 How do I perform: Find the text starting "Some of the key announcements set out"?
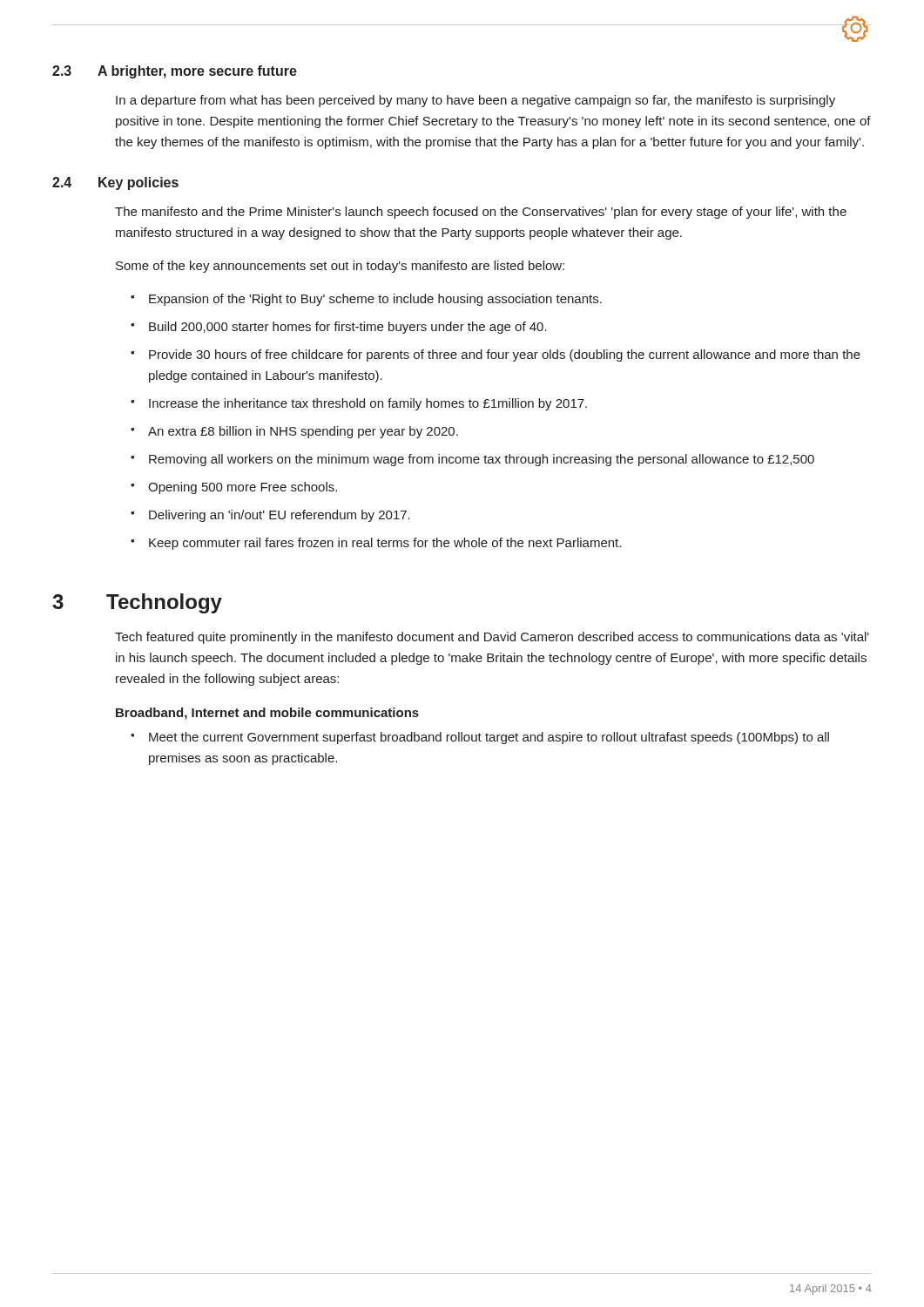pyautogui.click(x=340, y=265)
